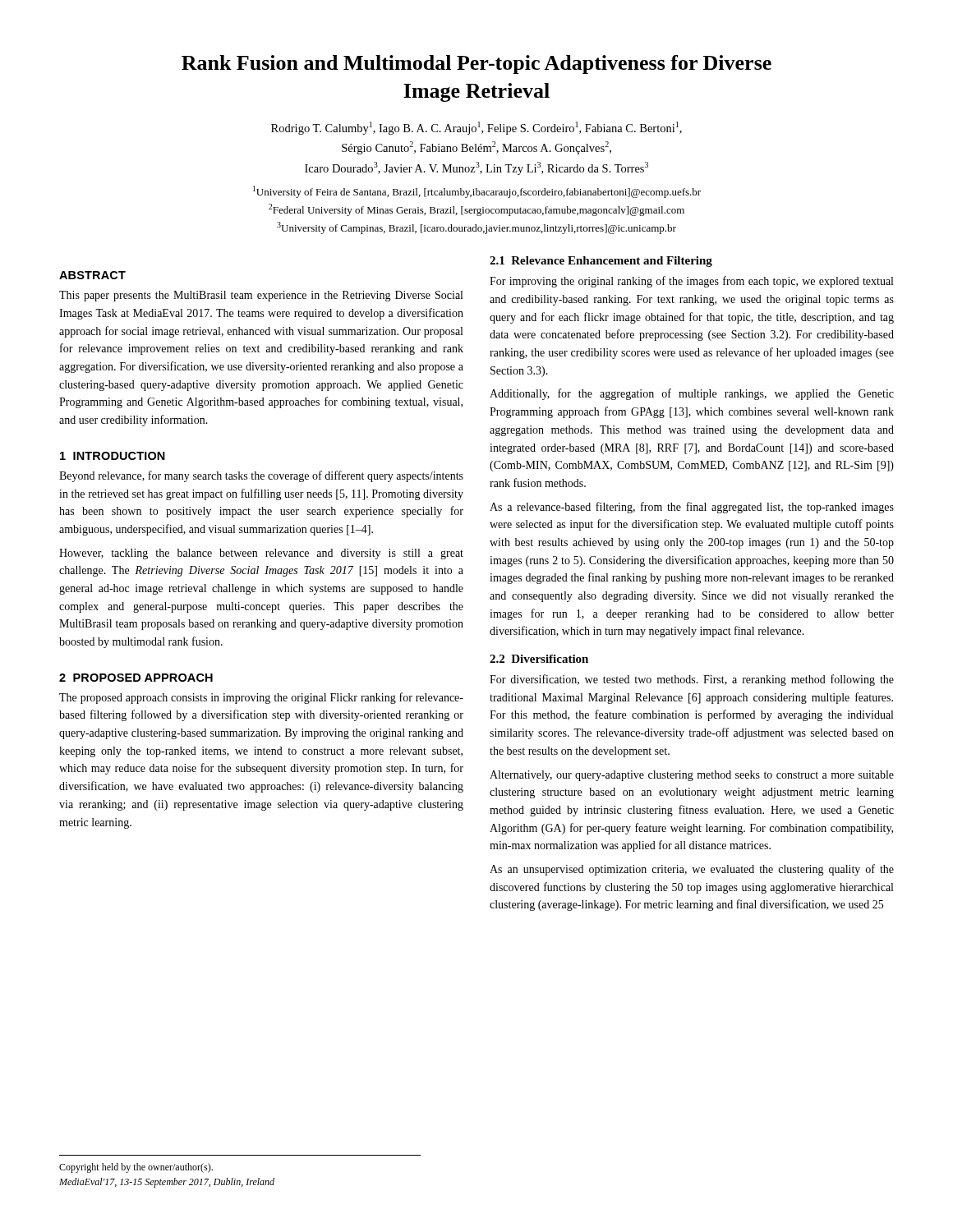This screenshot has height=1232, width=953.
Task: Click on the title with the text "Rank Fusion and Multimodal Per-topic Adaptiveness for DiverseImage"
Action: click(x=476, y=77)
